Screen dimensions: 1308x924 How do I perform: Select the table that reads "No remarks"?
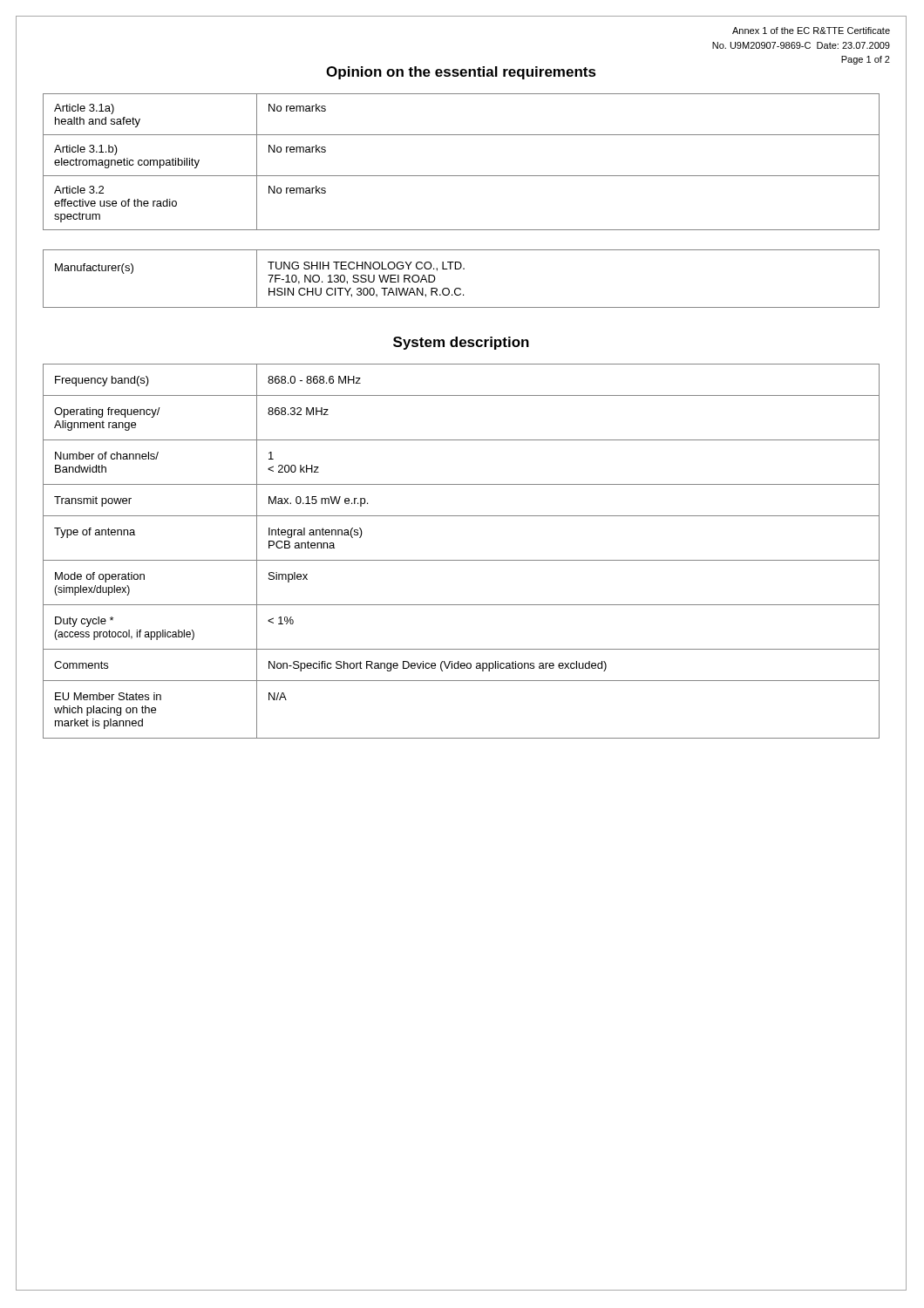[461, 162]
